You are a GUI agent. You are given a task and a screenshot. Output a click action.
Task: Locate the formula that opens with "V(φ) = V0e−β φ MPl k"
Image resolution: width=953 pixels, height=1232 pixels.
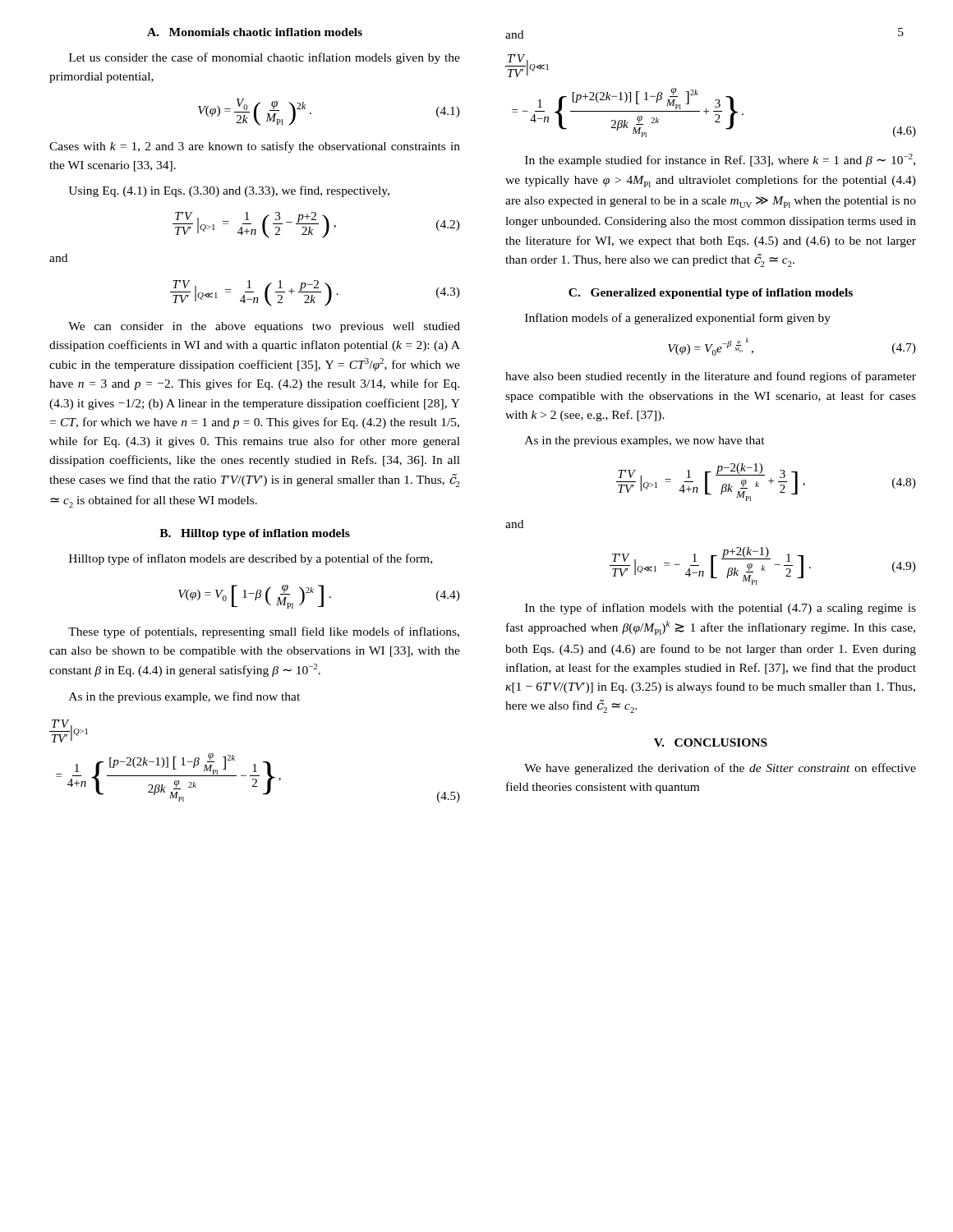click(x=718, y=347)
